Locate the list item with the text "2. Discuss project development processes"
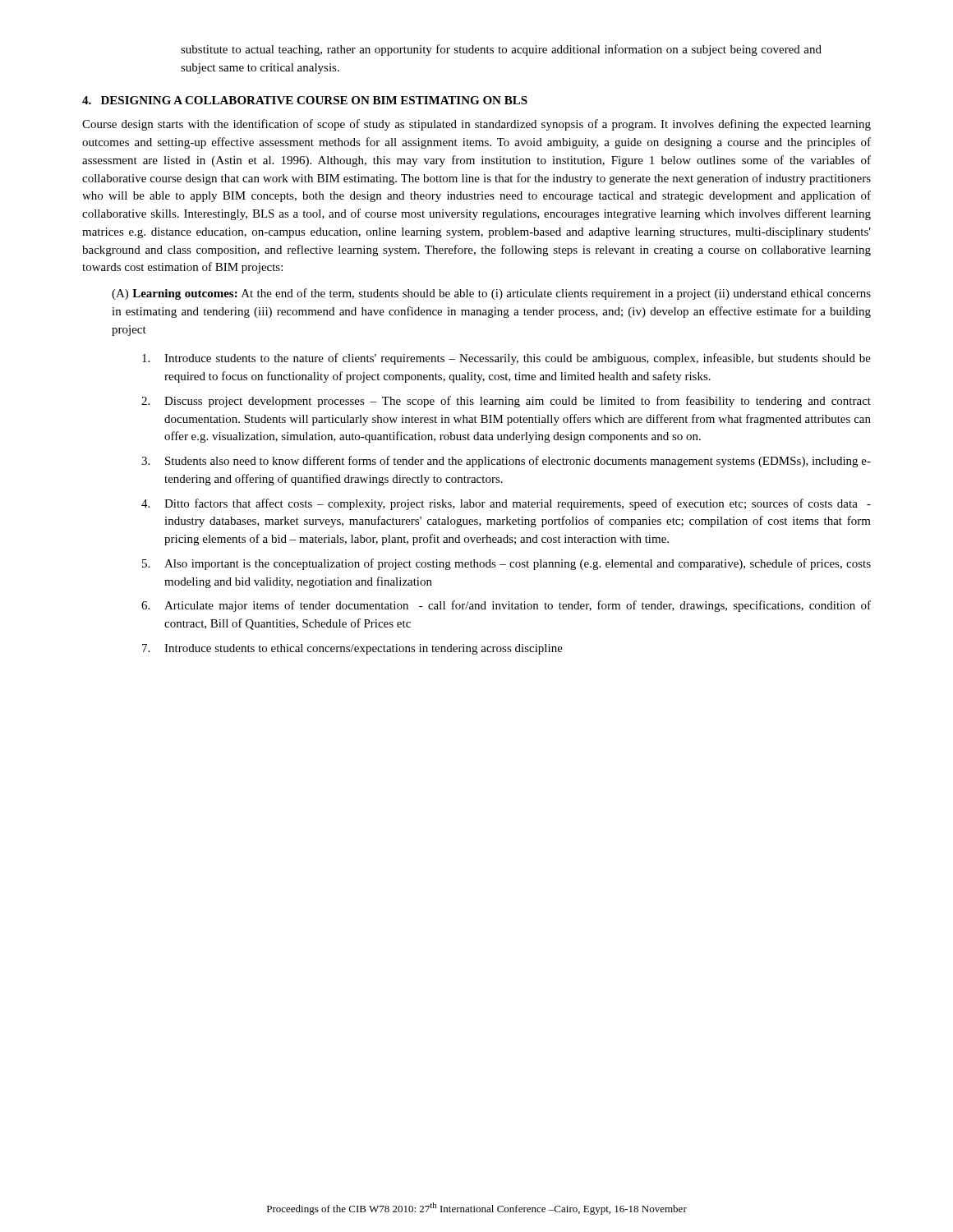953x1232 pixels. (x=506, y=419)
